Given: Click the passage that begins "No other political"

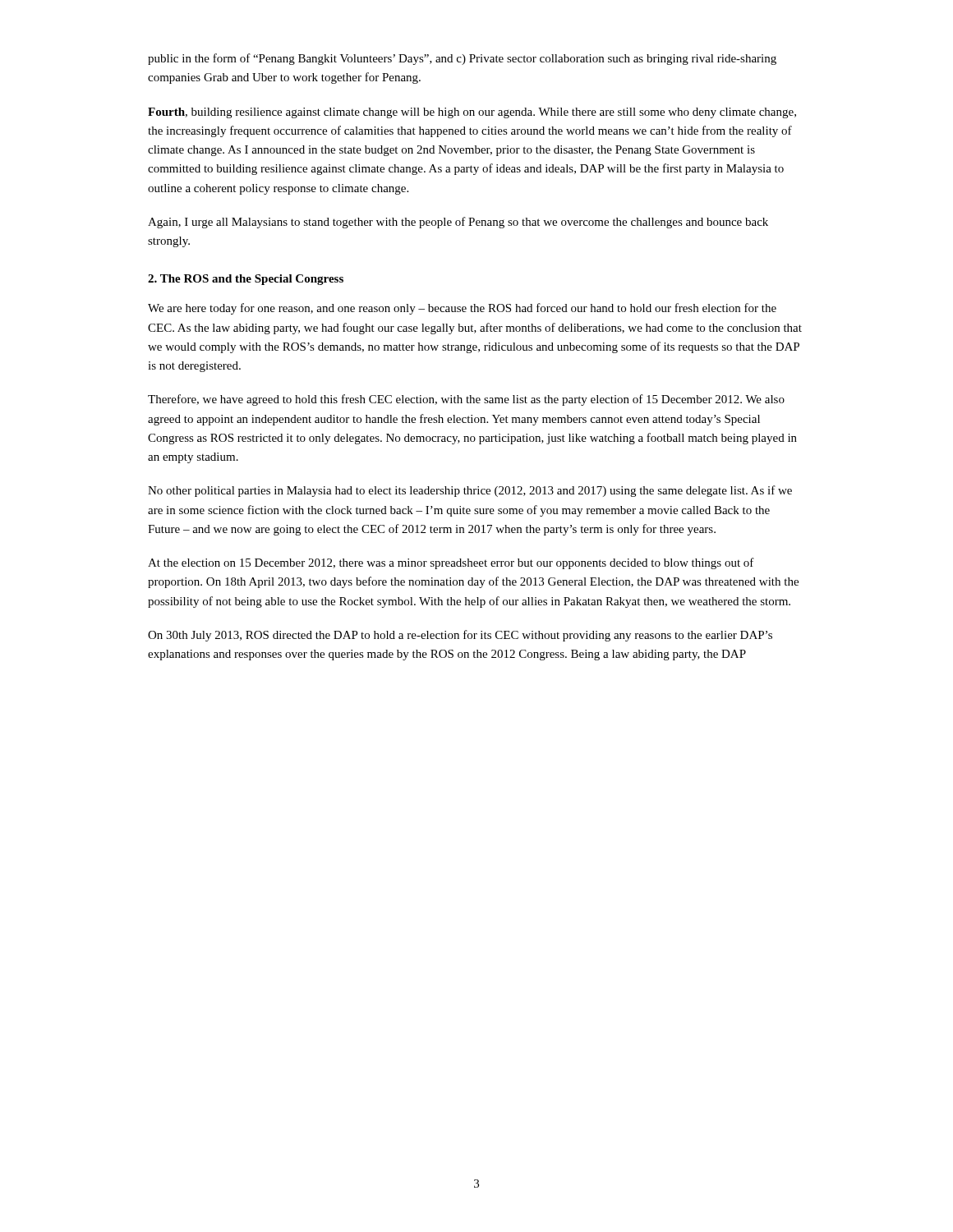Looking at the screenshot, I should (470, 510).
